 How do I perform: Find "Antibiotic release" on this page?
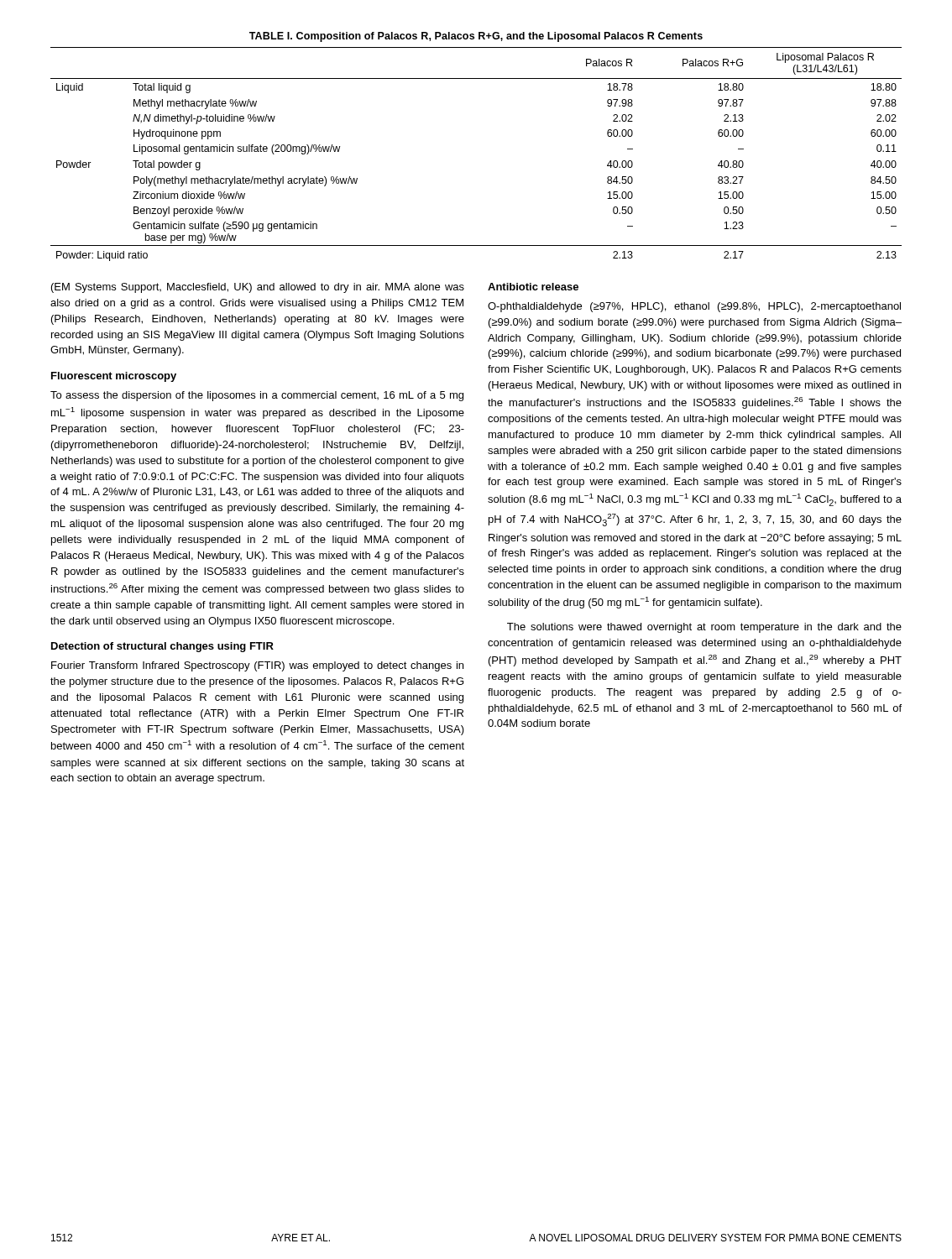pyautogui.click(x=533, y=287)
